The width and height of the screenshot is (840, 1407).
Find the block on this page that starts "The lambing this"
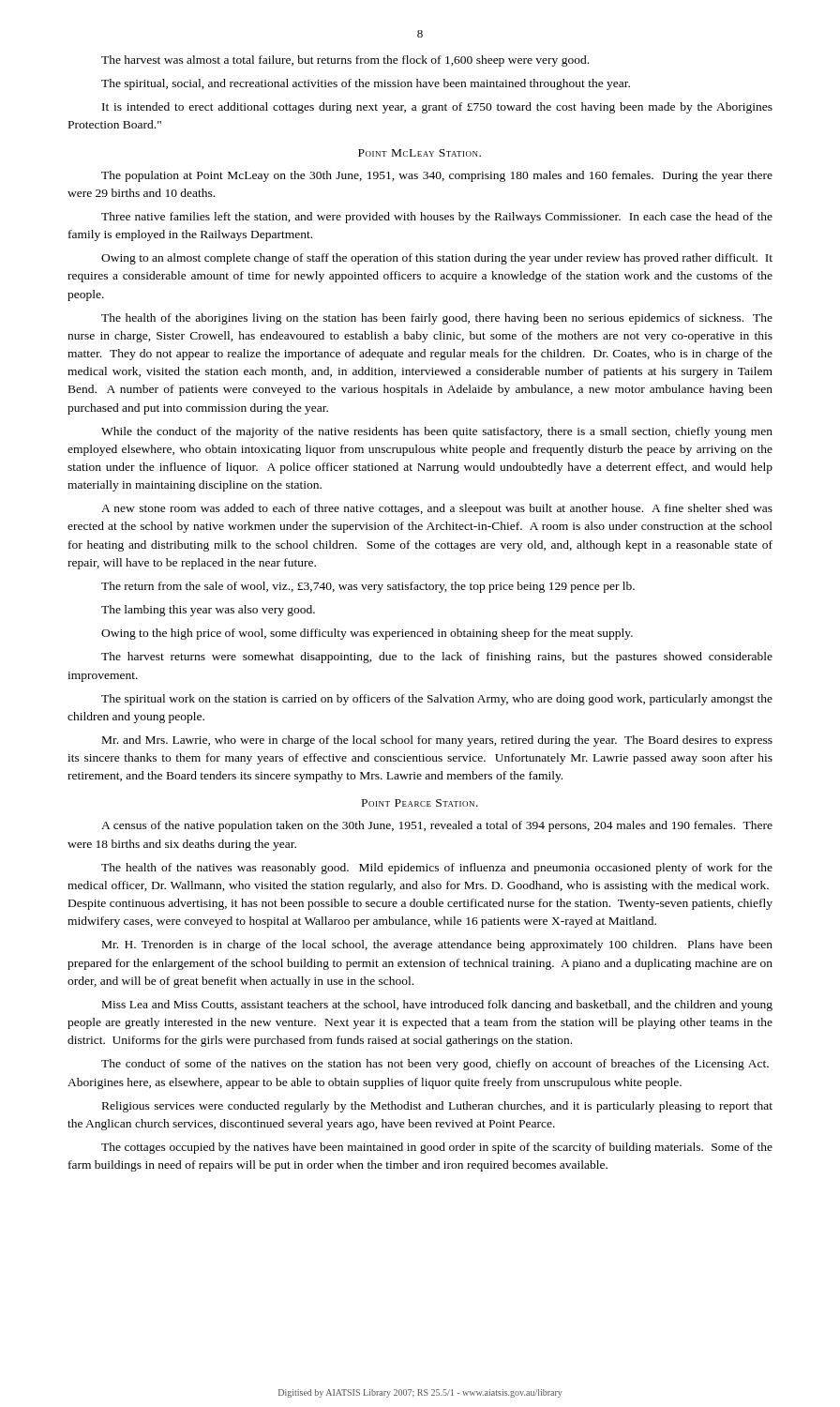coord(208,611)
